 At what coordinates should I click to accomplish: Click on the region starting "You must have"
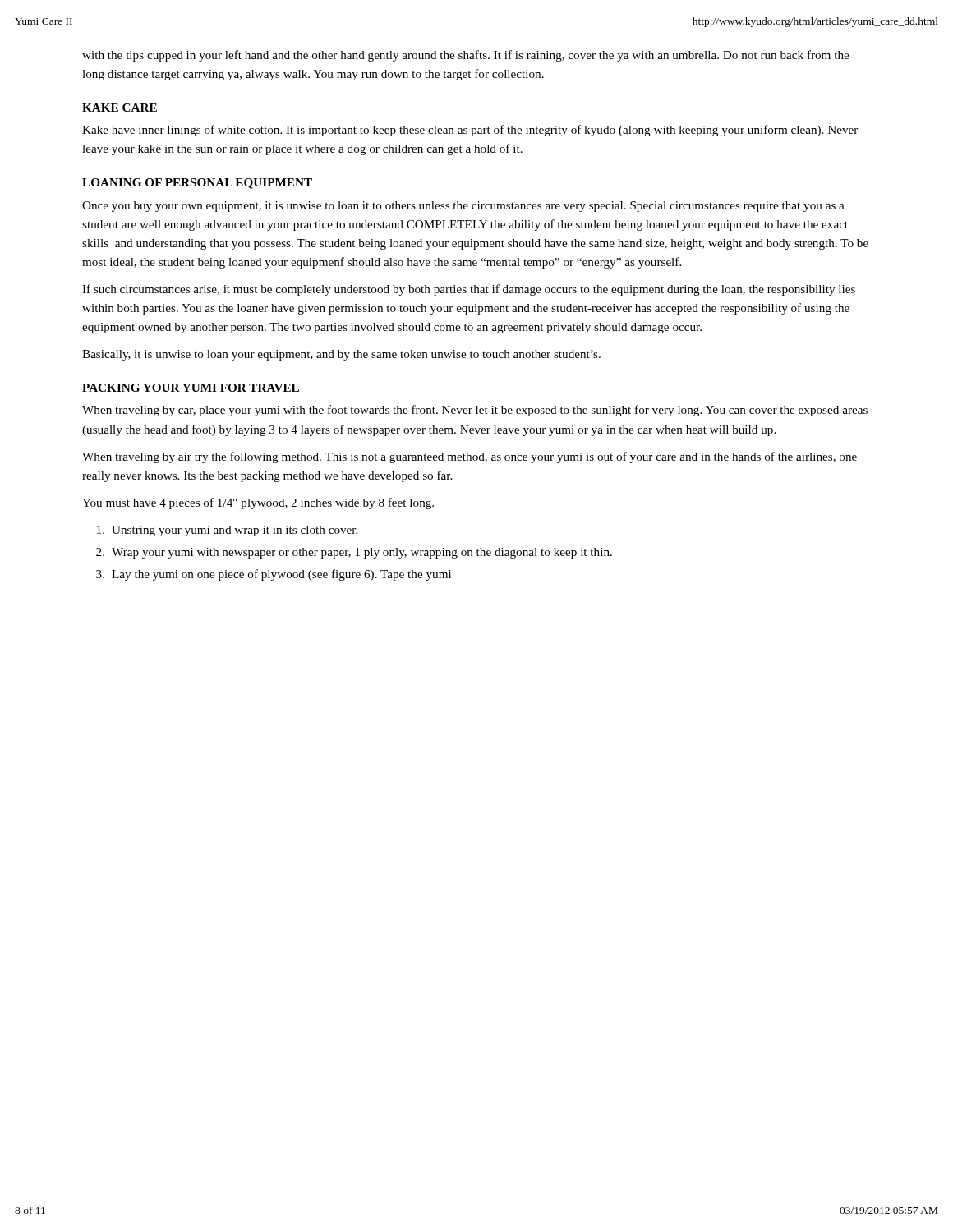(x=258, y=503)
